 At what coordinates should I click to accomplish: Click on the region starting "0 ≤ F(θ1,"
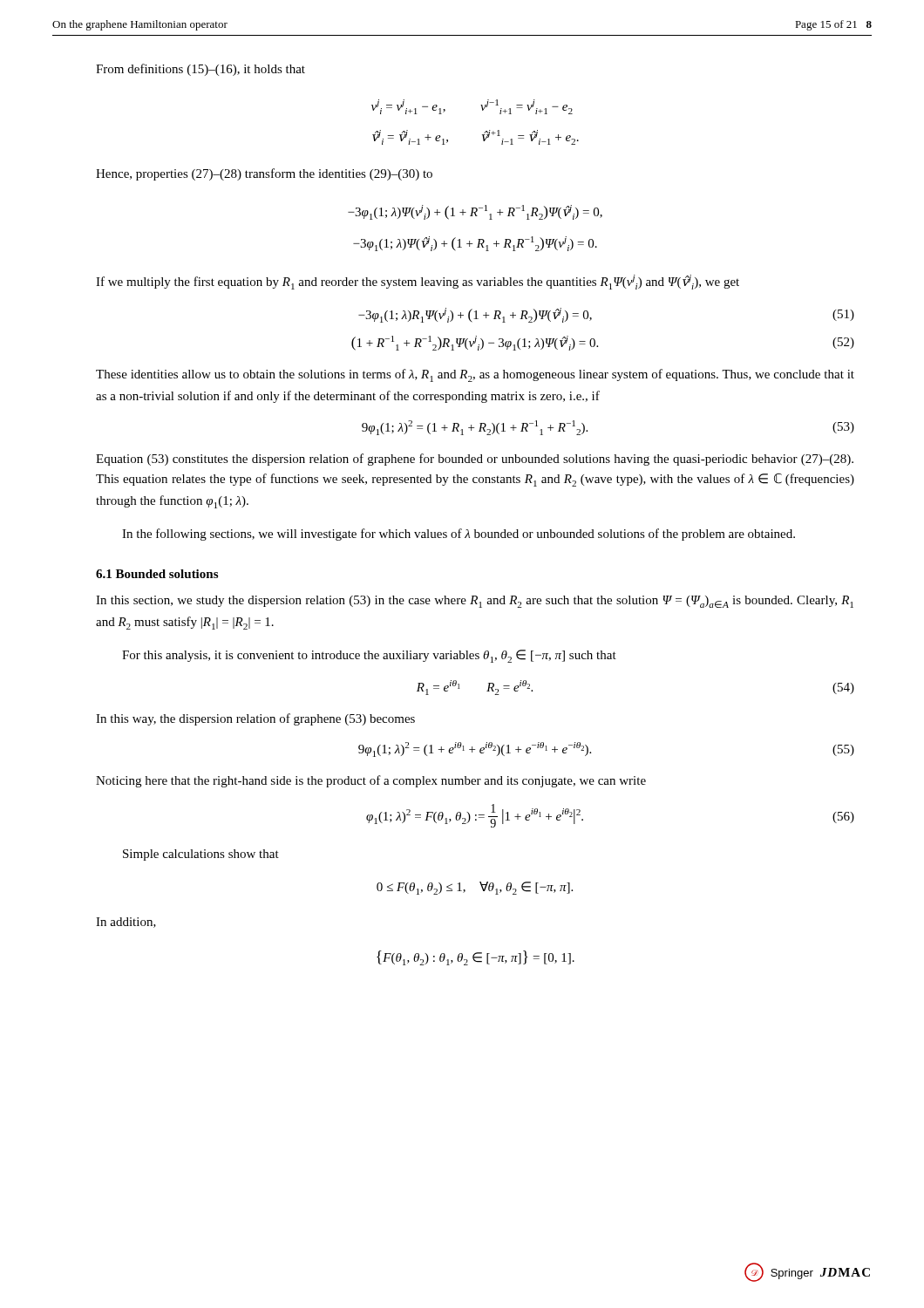click(x=475, y=888)
